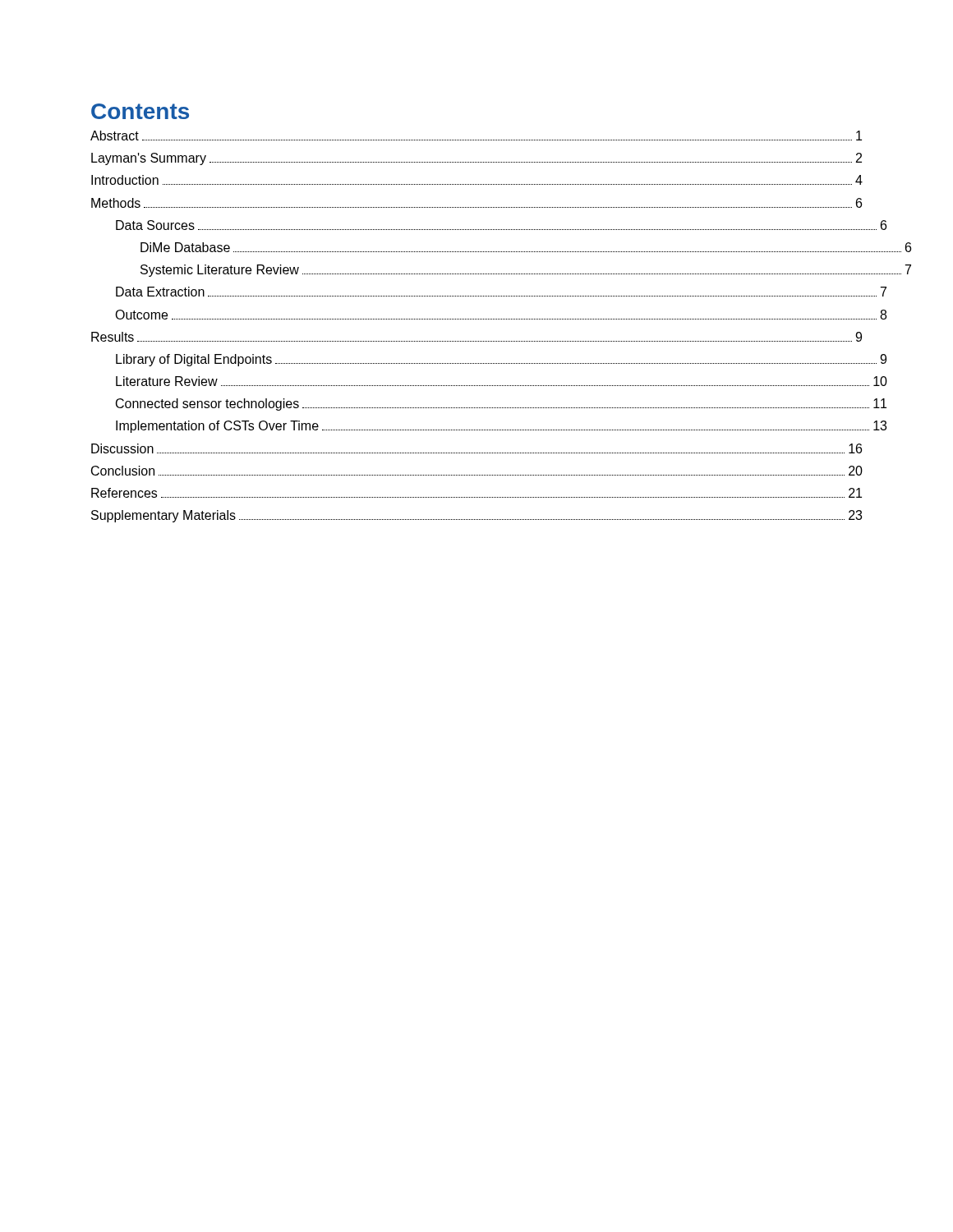The height and width of the screenshot is (1232, 953).
Task: Locate the passage starting "Conclusion 20"
Action: coord(476,471)
